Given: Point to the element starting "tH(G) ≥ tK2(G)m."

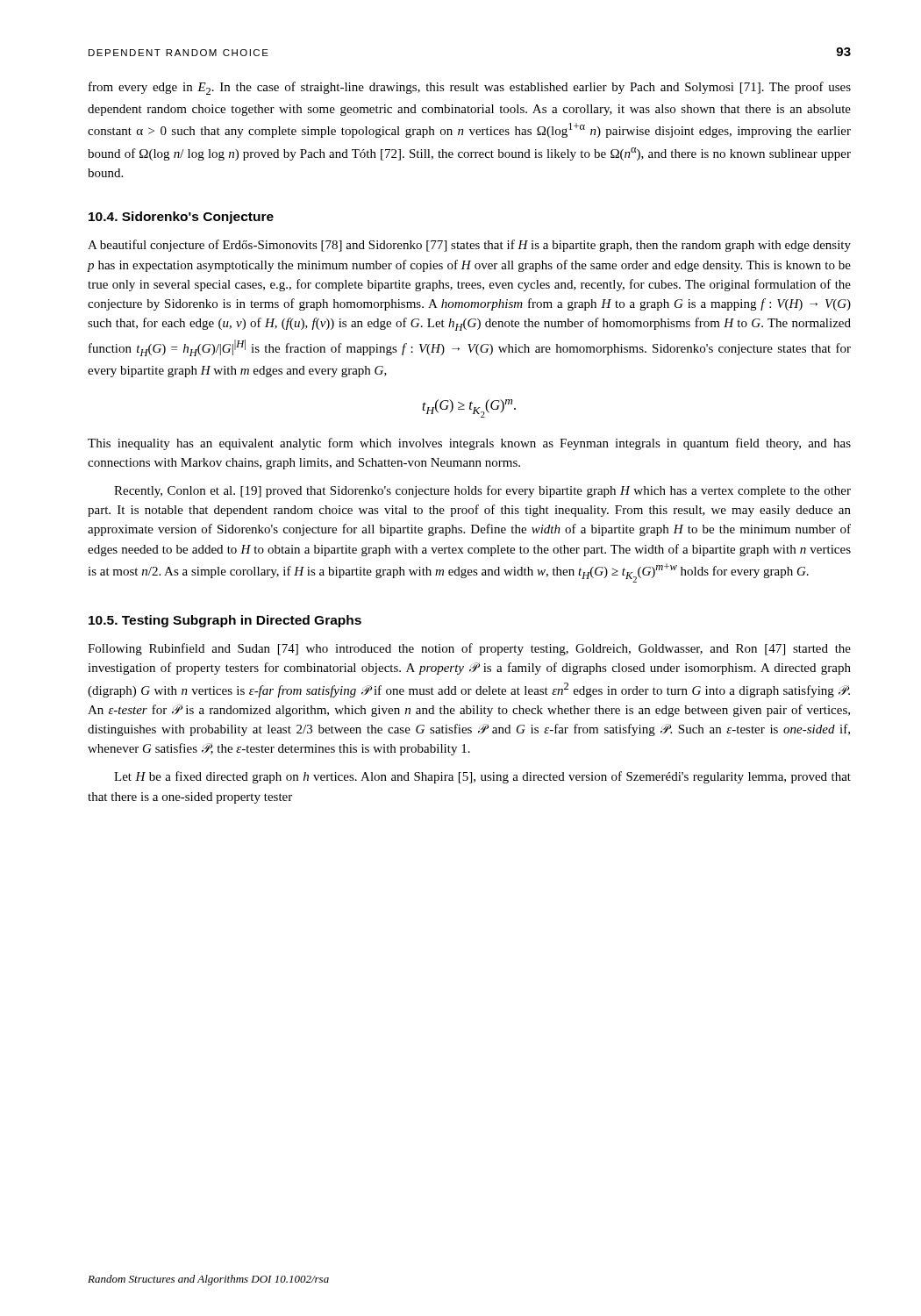Looking at the screenshot, I should (x=469, y=407).
